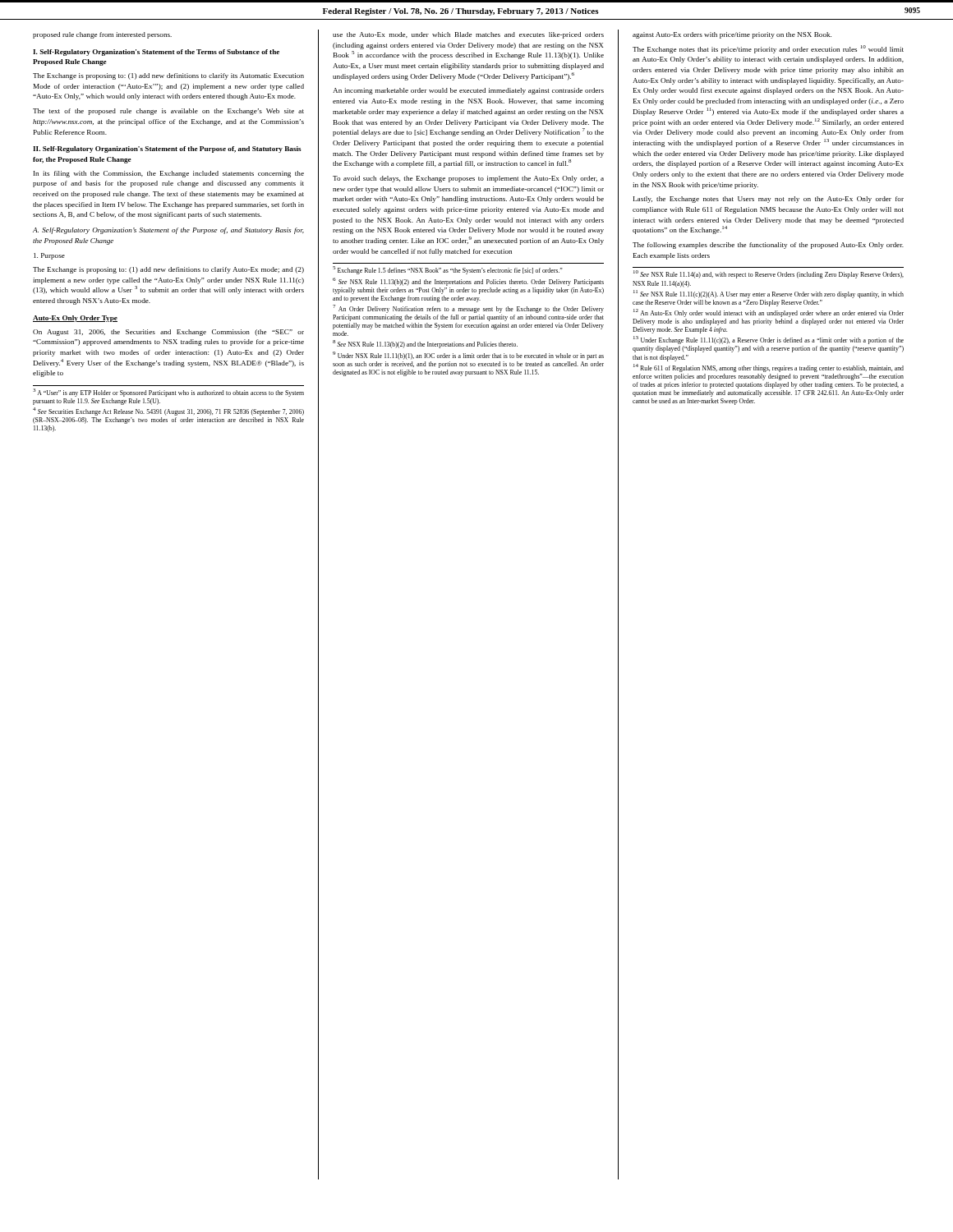The height and width of the screenshot is (1232, 953).
Task: Click the section header that begins "II. Self-Regulatory Organization's Statement"
Action: coord(168,154)
